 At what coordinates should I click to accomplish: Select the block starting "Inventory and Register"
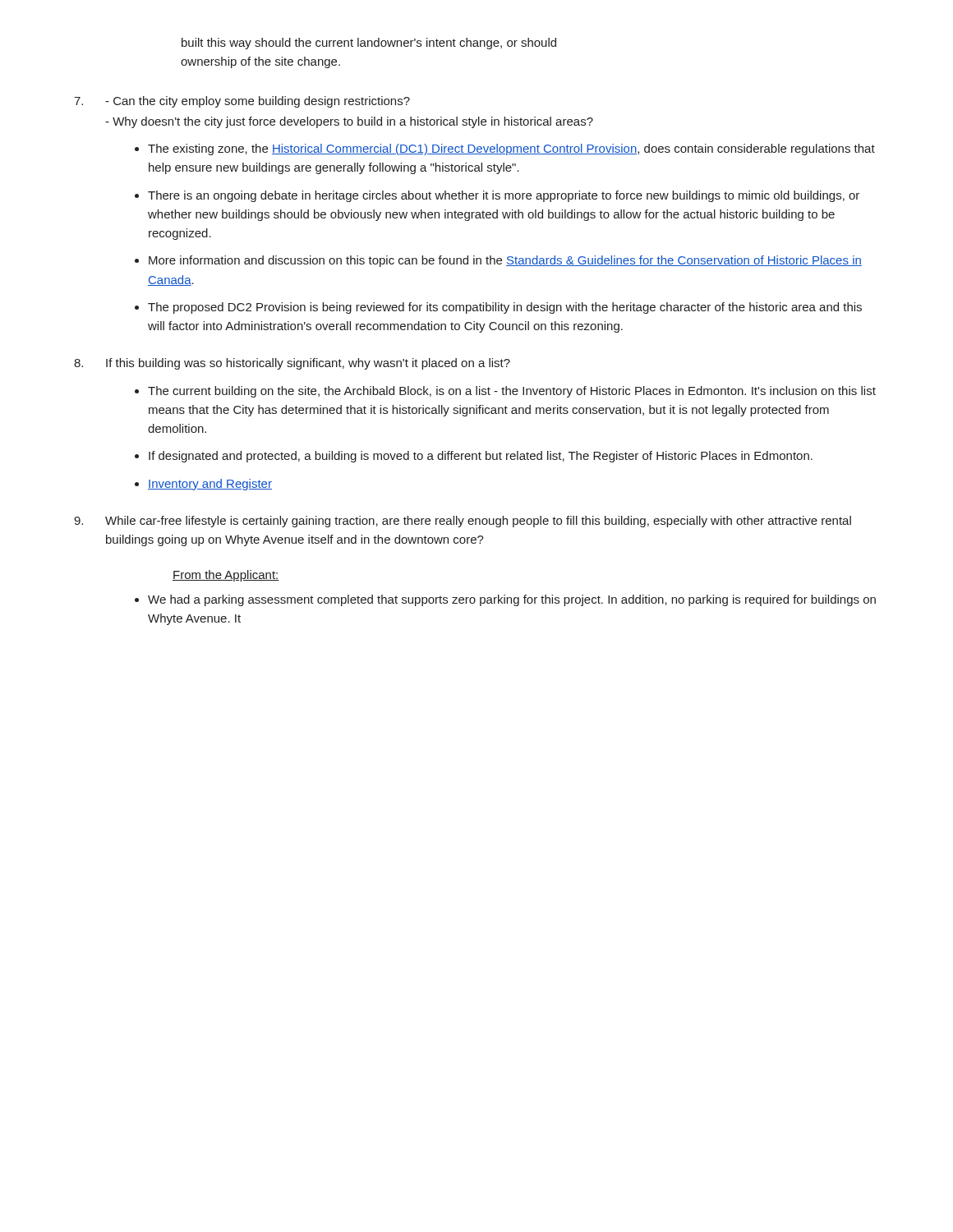tap(210, 483)
